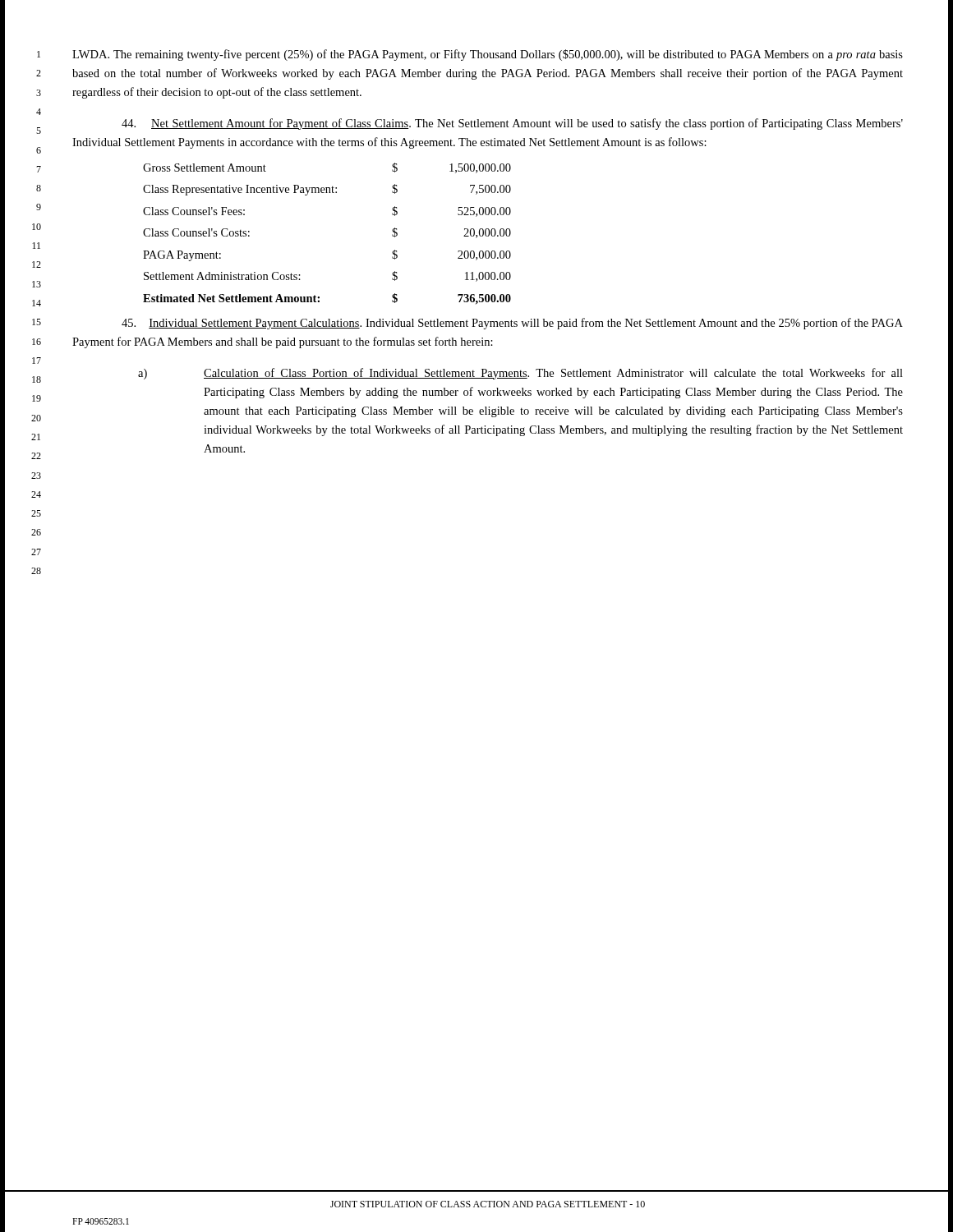Click on the table containing "Estimated Net Settlement"

(520, 233)
